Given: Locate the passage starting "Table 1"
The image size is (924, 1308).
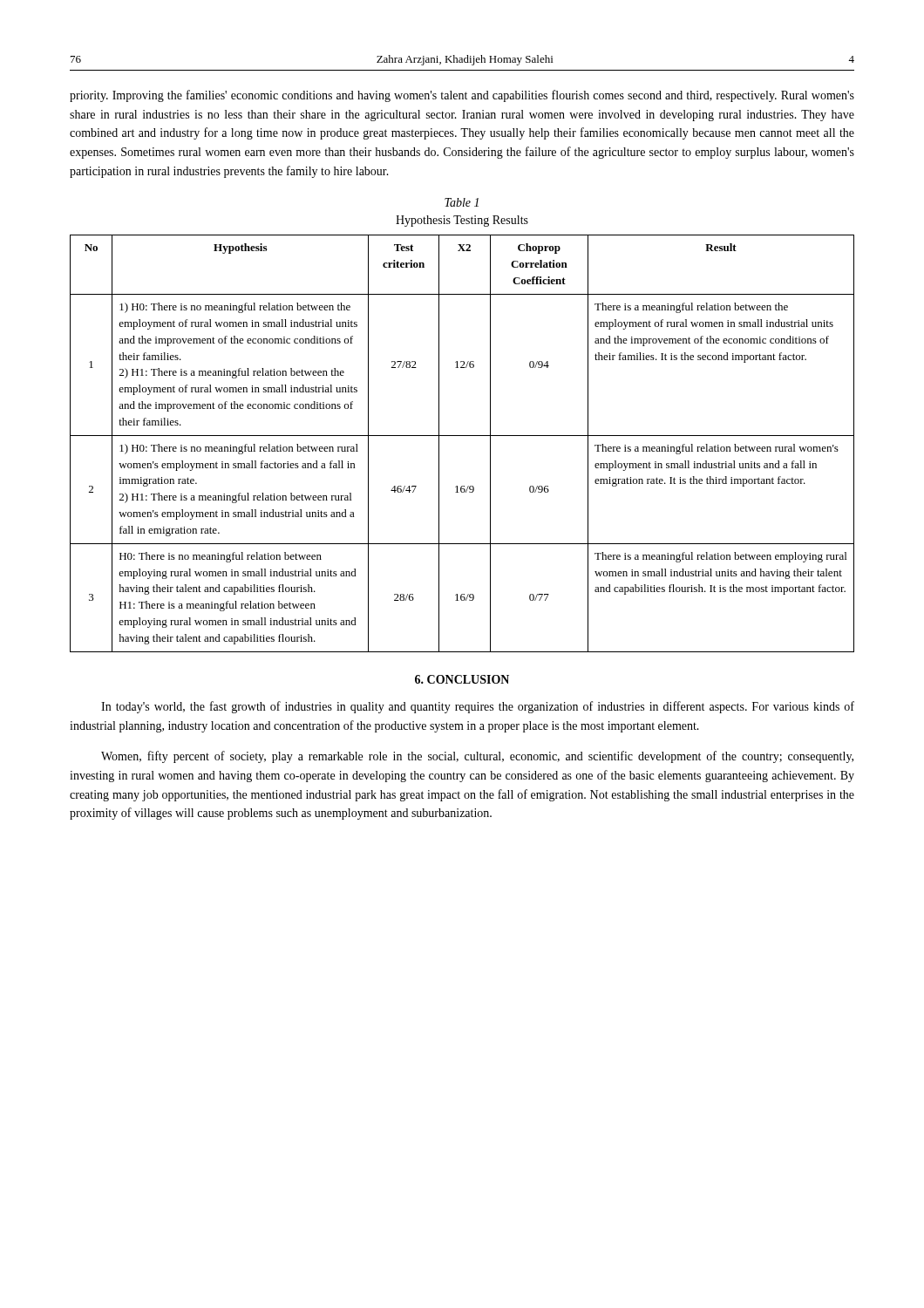Looking at the screenshot, I should (462, 203).
